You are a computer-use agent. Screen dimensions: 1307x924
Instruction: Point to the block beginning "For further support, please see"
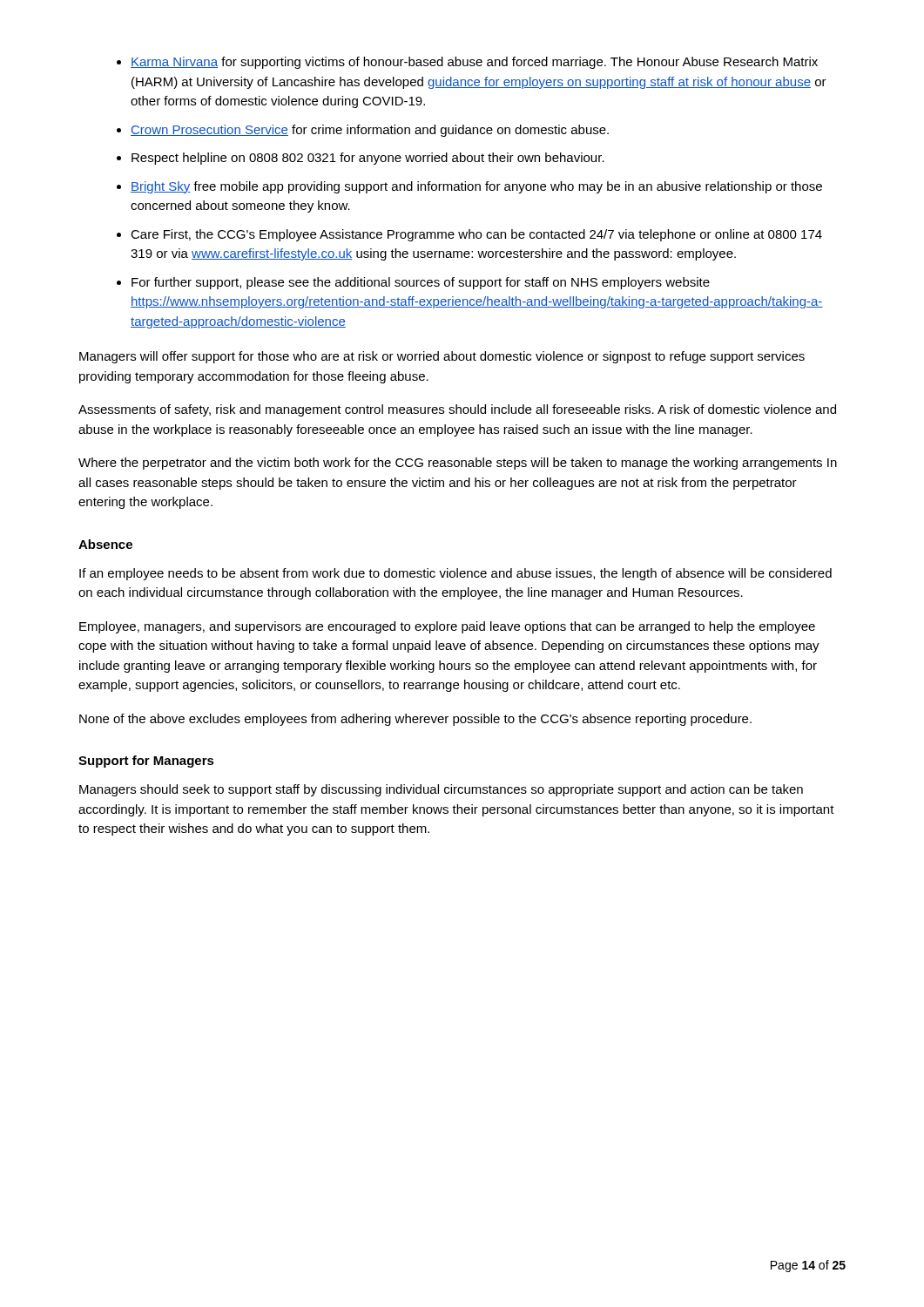[477, 301]
